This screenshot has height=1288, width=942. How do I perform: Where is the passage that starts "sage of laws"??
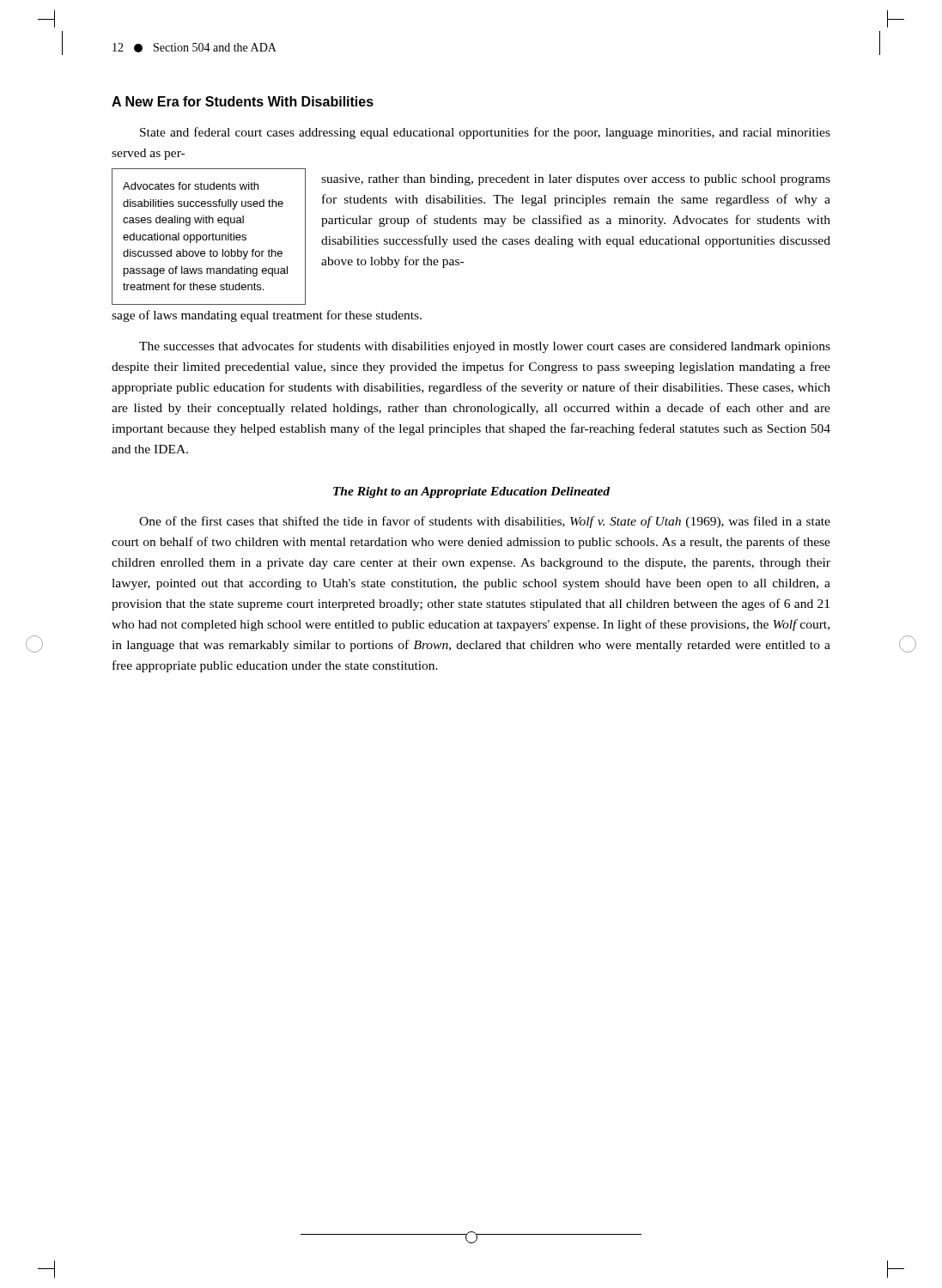267,314
